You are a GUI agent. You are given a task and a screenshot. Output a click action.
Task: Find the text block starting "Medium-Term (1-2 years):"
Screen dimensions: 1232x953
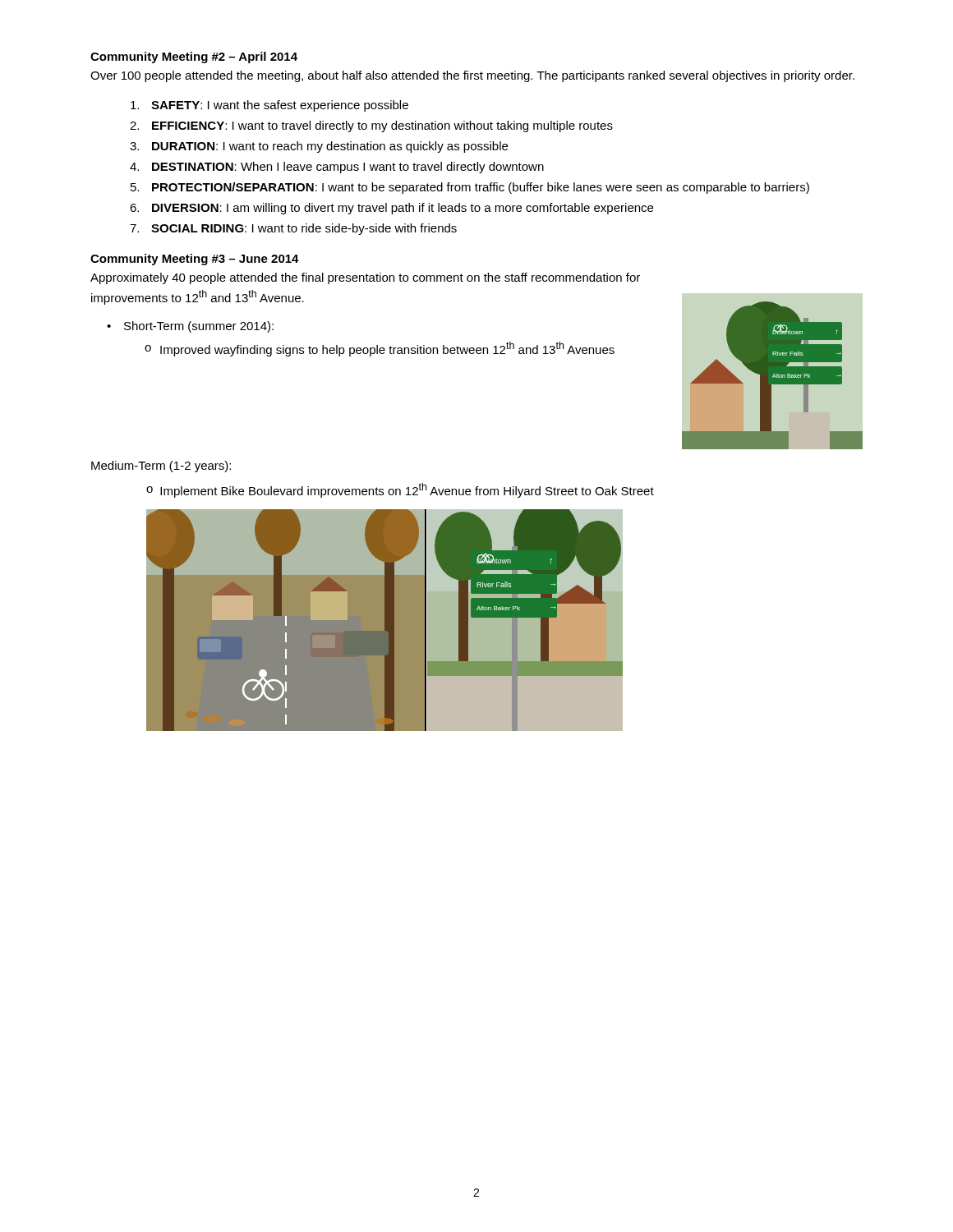coord(161,465)
